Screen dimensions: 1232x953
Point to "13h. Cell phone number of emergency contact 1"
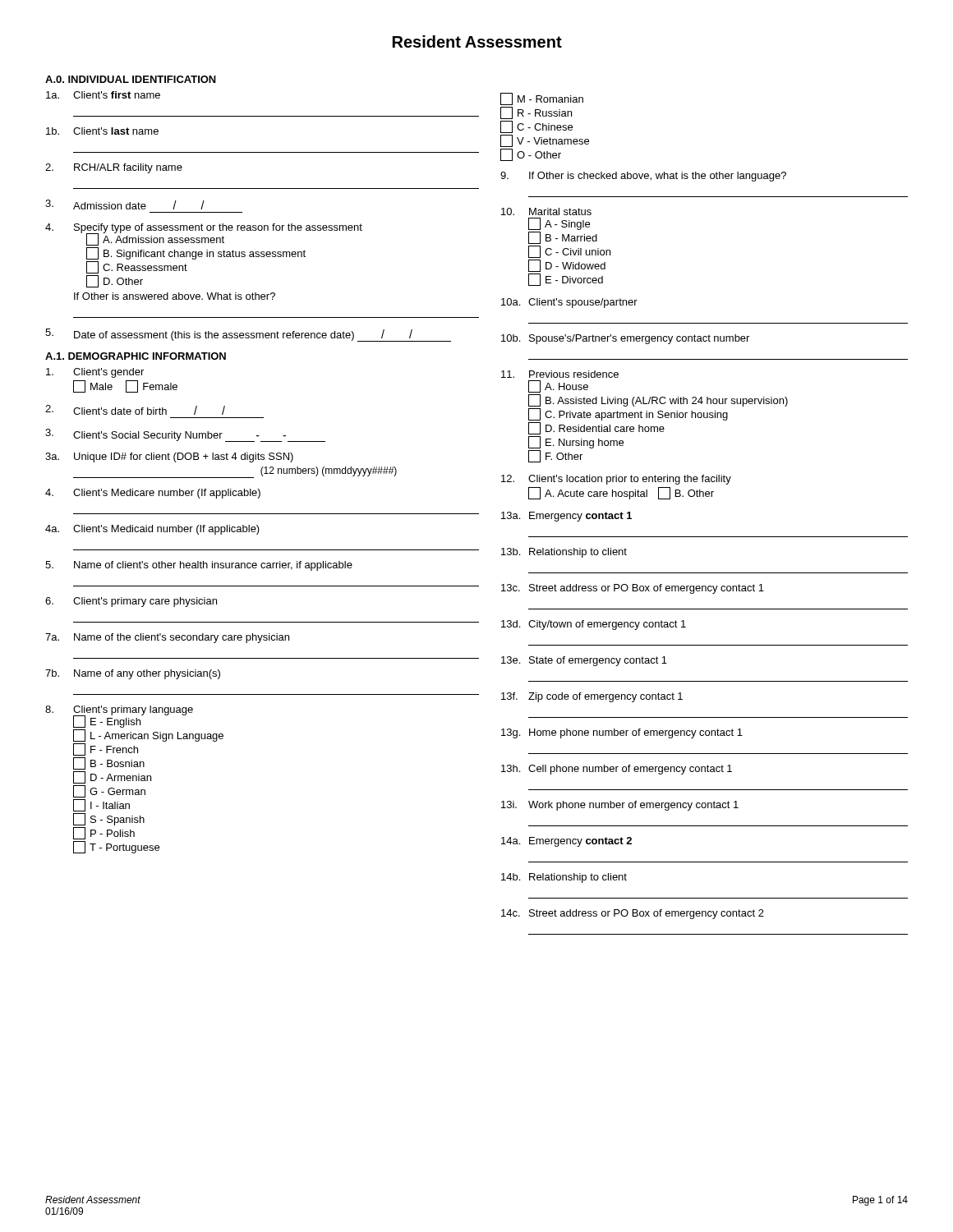(704, 776)
